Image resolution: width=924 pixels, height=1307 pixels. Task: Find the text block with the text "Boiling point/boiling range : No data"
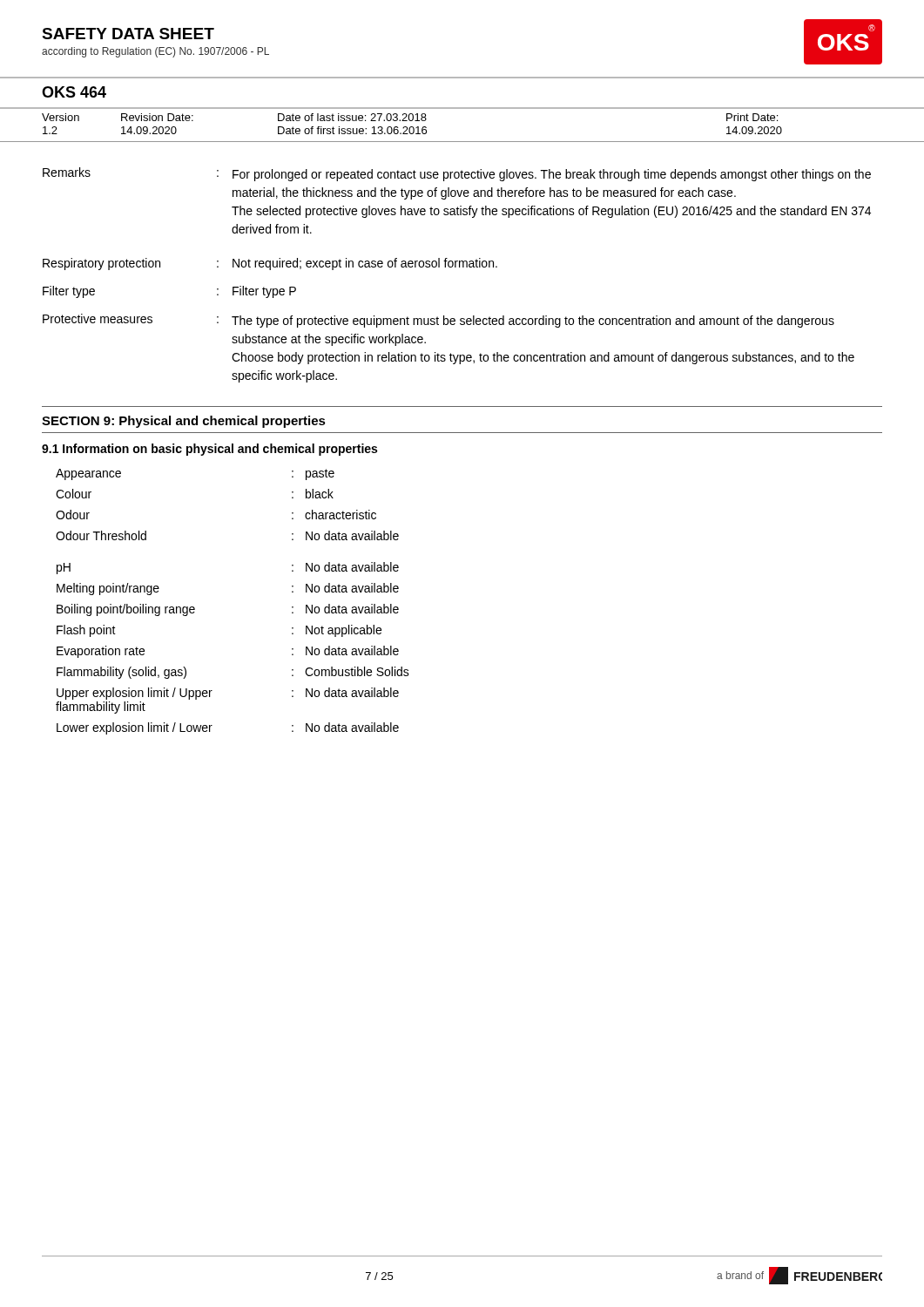[132, 609]
